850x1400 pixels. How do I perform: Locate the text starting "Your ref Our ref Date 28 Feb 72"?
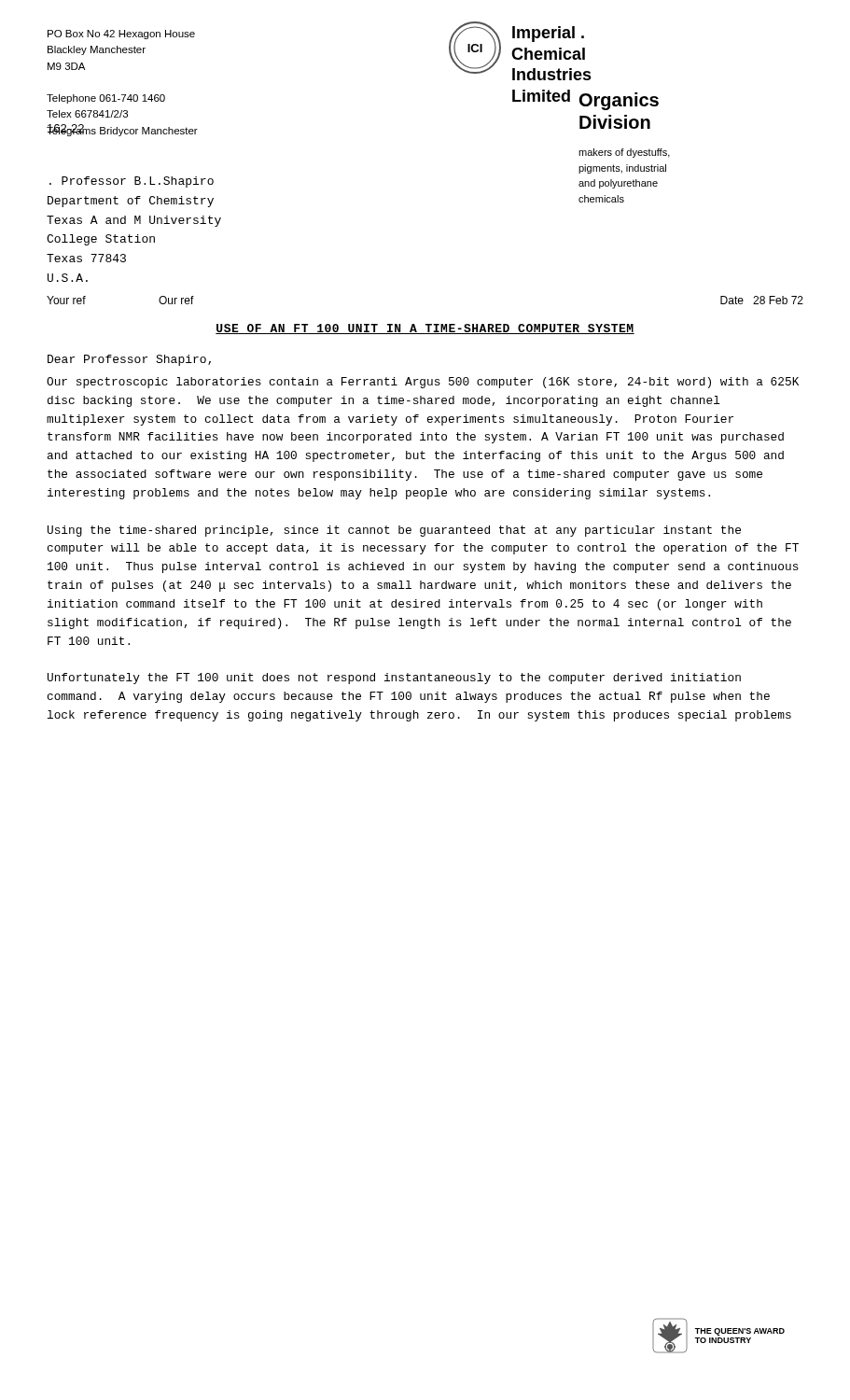pos(68,300)
